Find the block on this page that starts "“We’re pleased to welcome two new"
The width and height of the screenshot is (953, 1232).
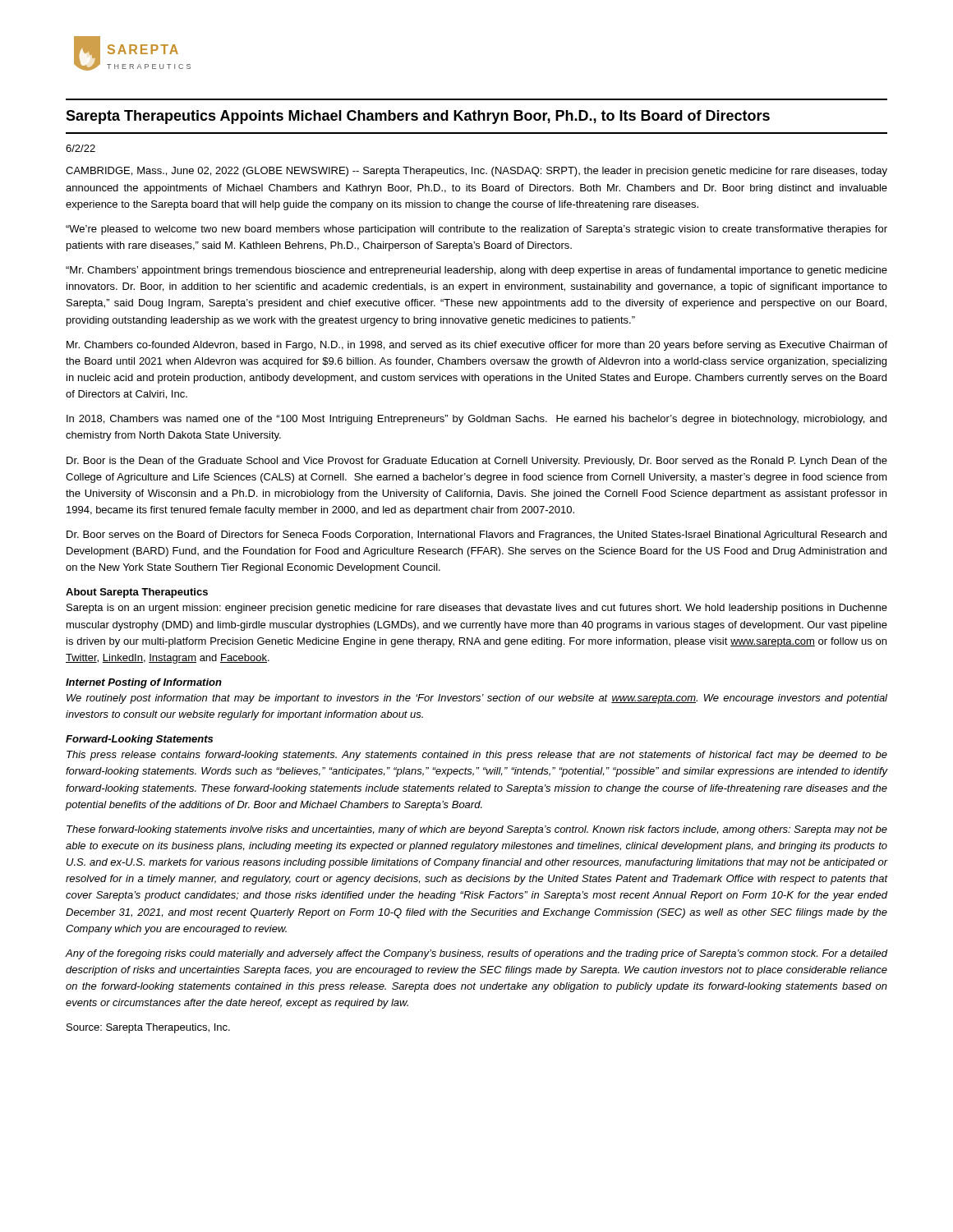pyautogui.click(x=476, y=237)
